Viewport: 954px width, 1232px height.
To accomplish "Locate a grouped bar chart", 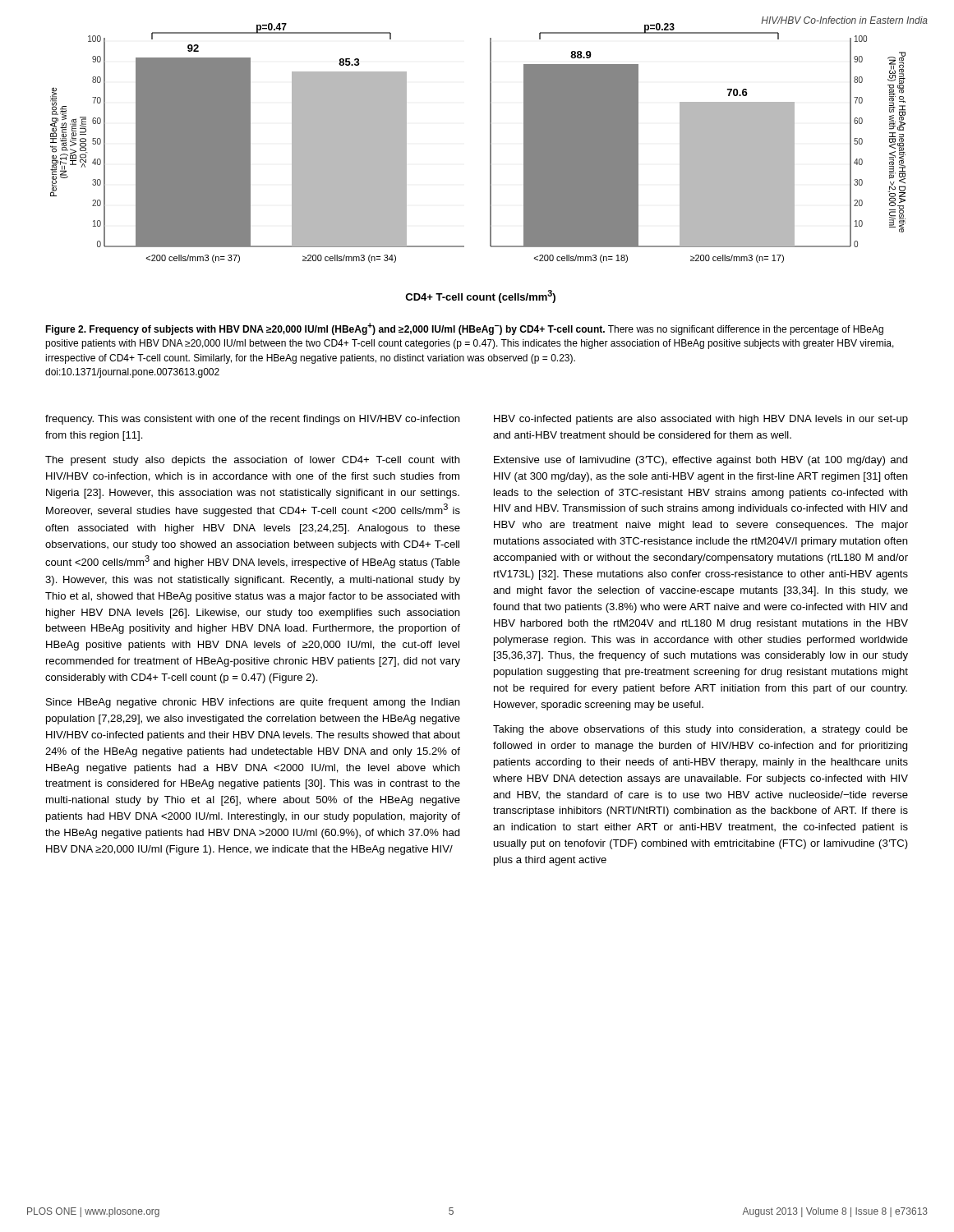I will pos(477,163).
